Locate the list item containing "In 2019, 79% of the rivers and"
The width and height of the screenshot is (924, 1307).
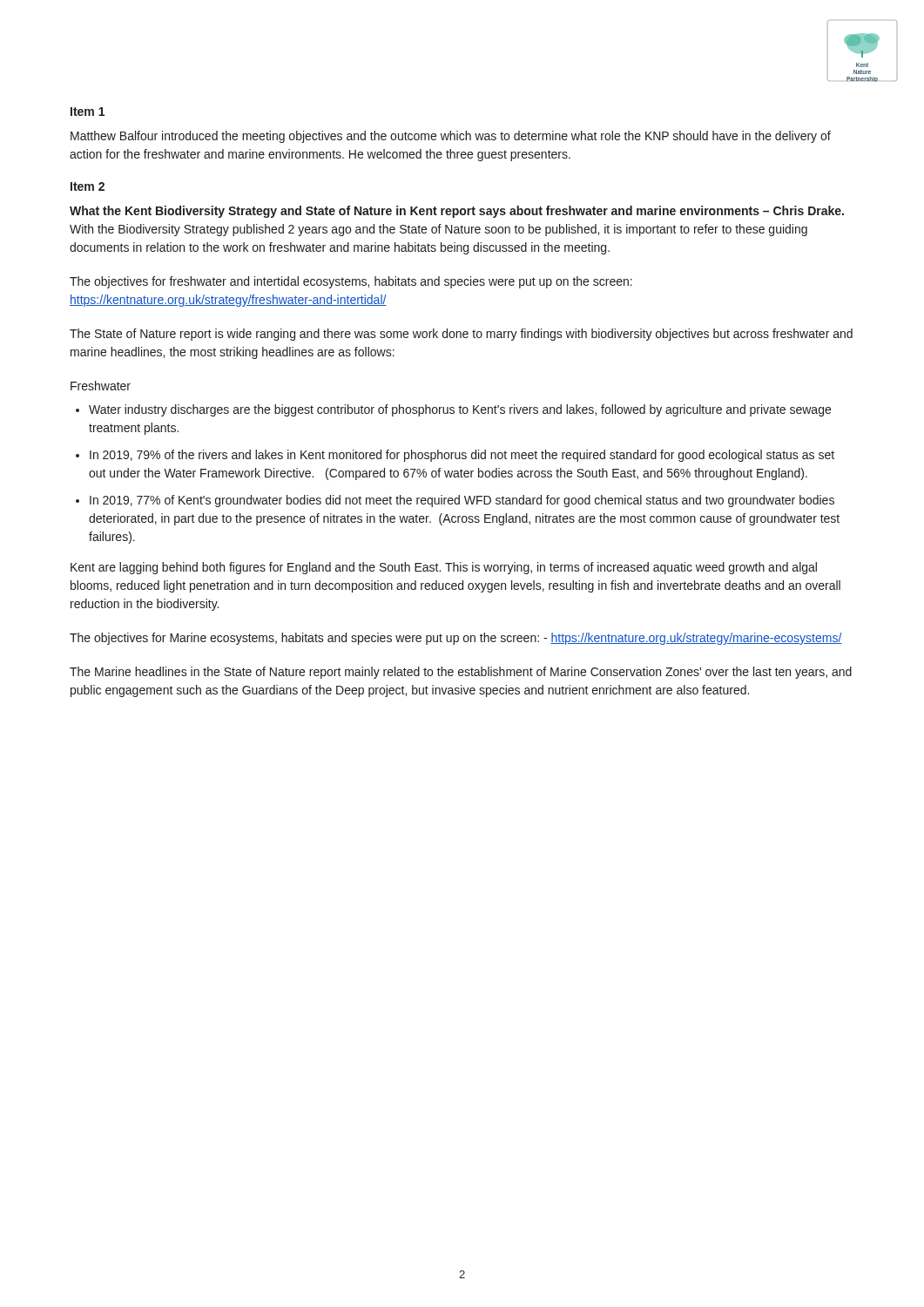(462, 464)
